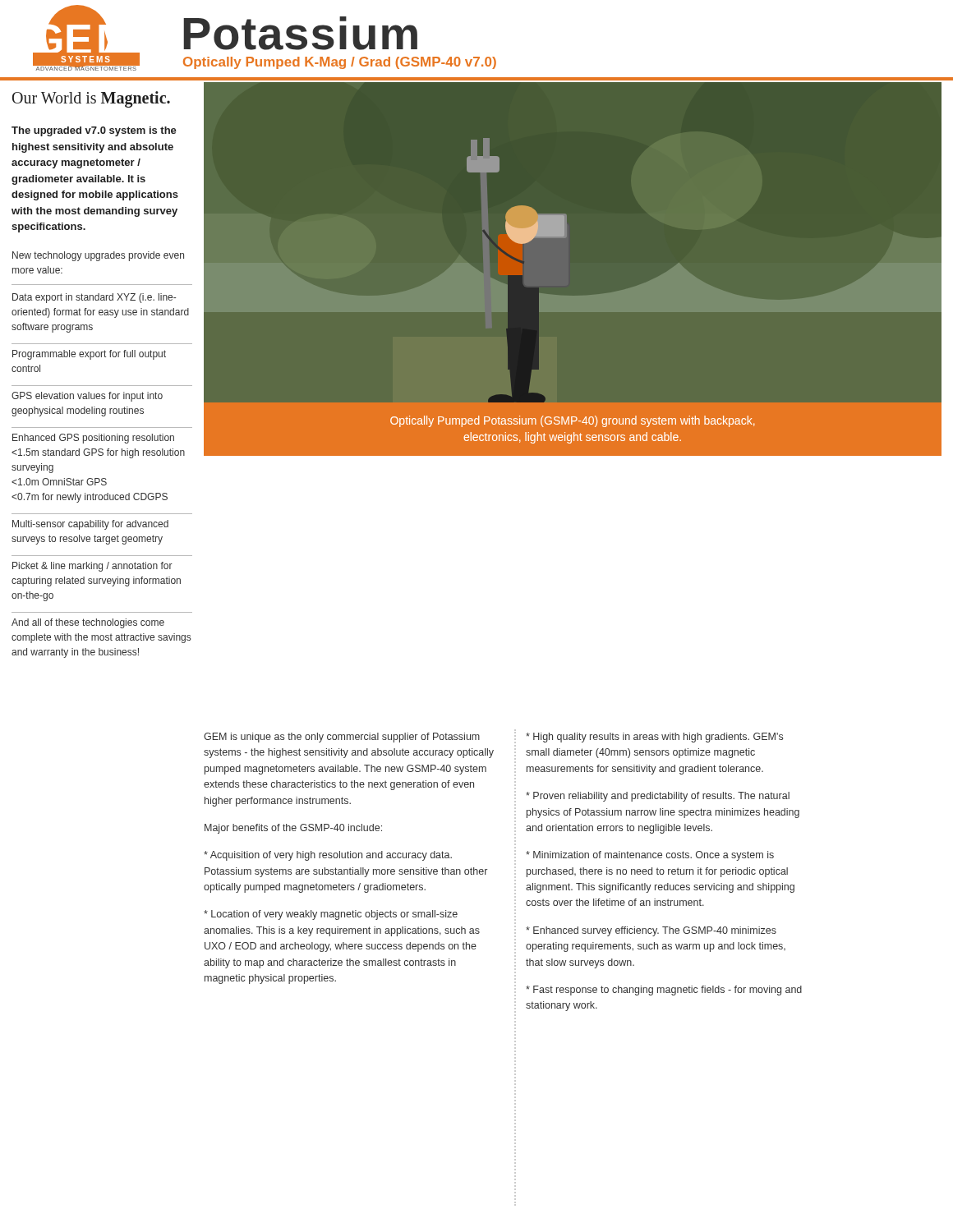The width and height of the screenshot is (953, 1232).
Task: Locate the block of text that opens with "Proven reliability and predictability of results."
Action: point(663,812)
